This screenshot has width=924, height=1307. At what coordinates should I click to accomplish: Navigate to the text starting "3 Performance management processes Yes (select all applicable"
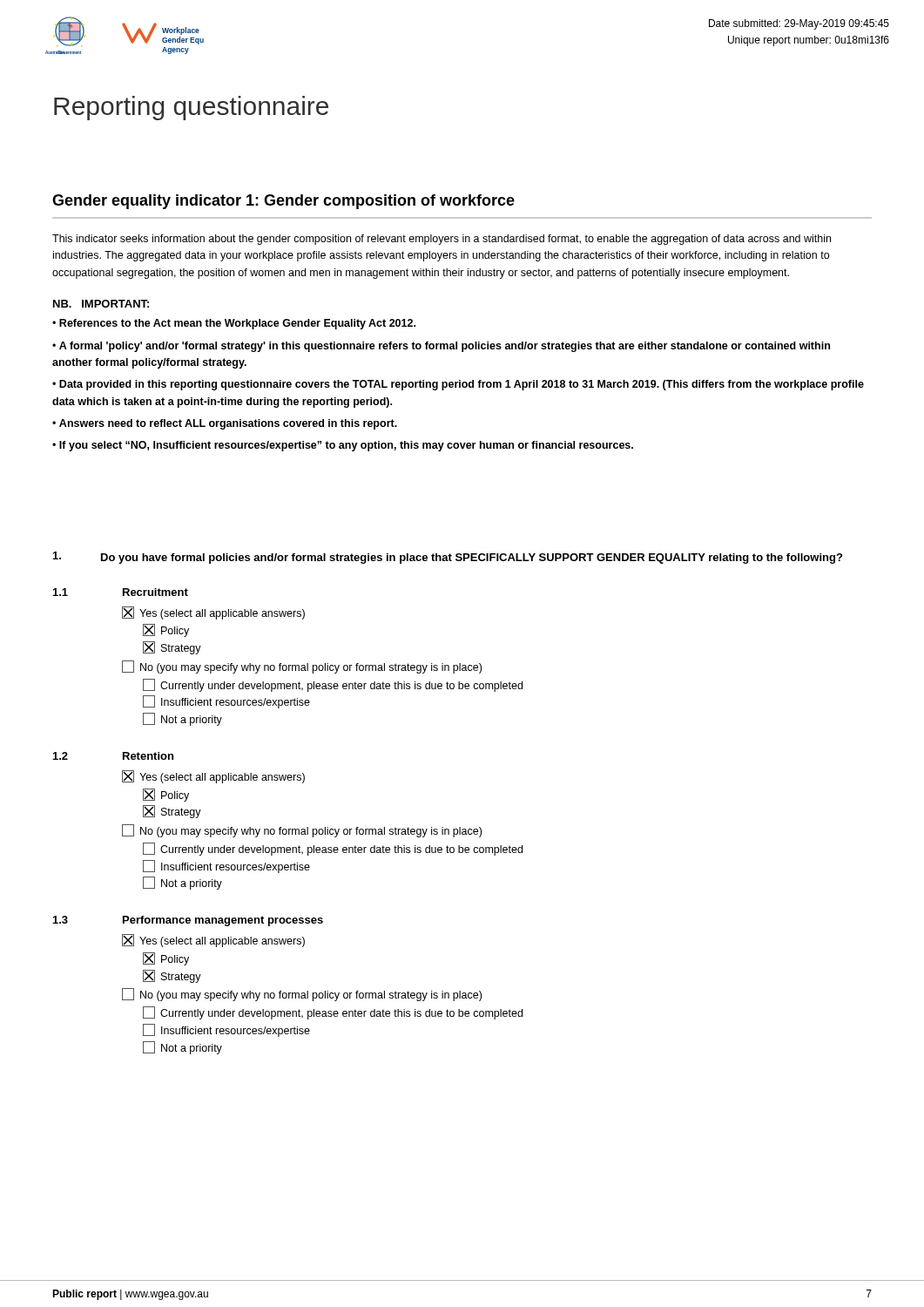[462, 985]
